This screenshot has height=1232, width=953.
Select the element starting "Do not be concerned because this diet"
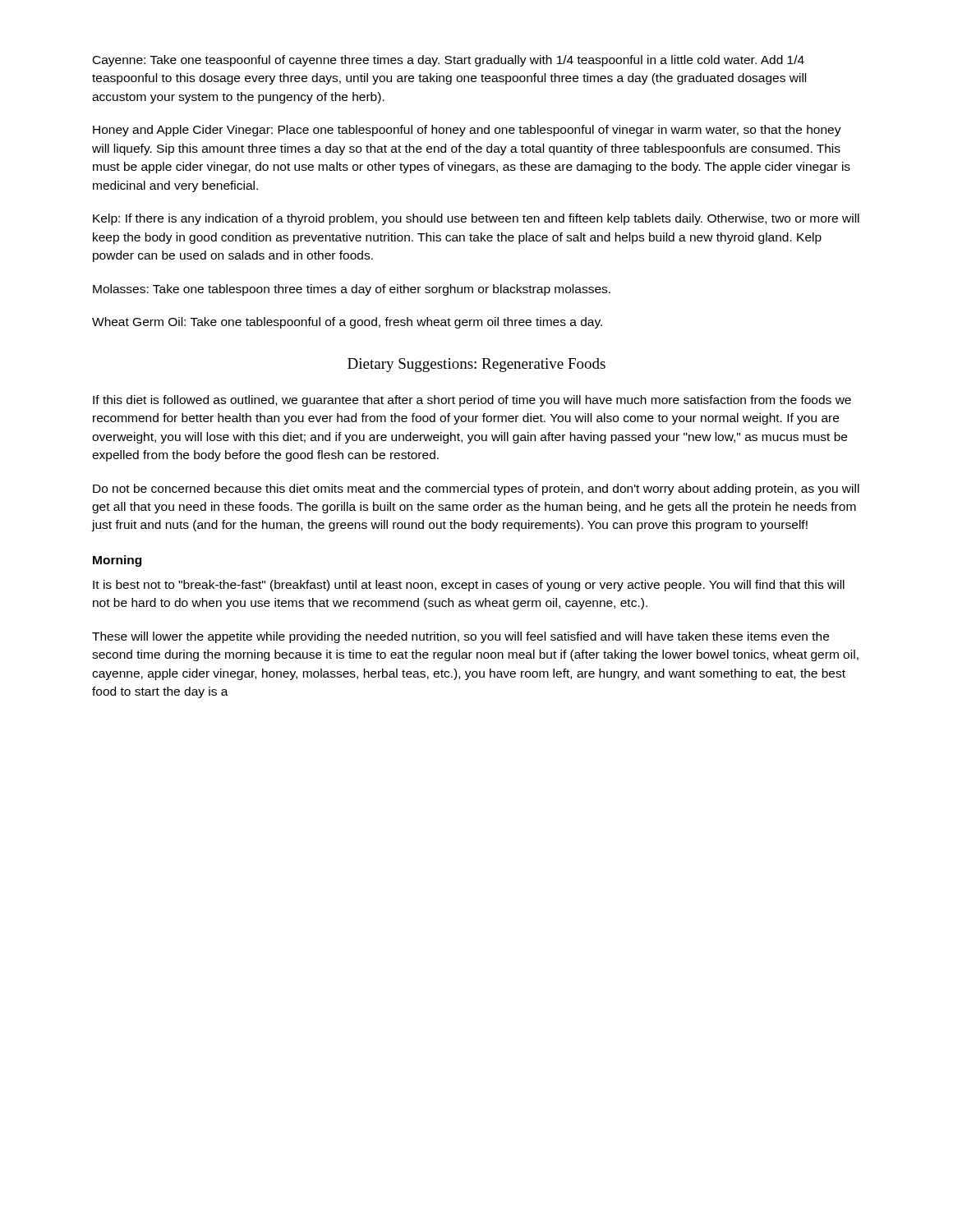[x=476, y=506]
